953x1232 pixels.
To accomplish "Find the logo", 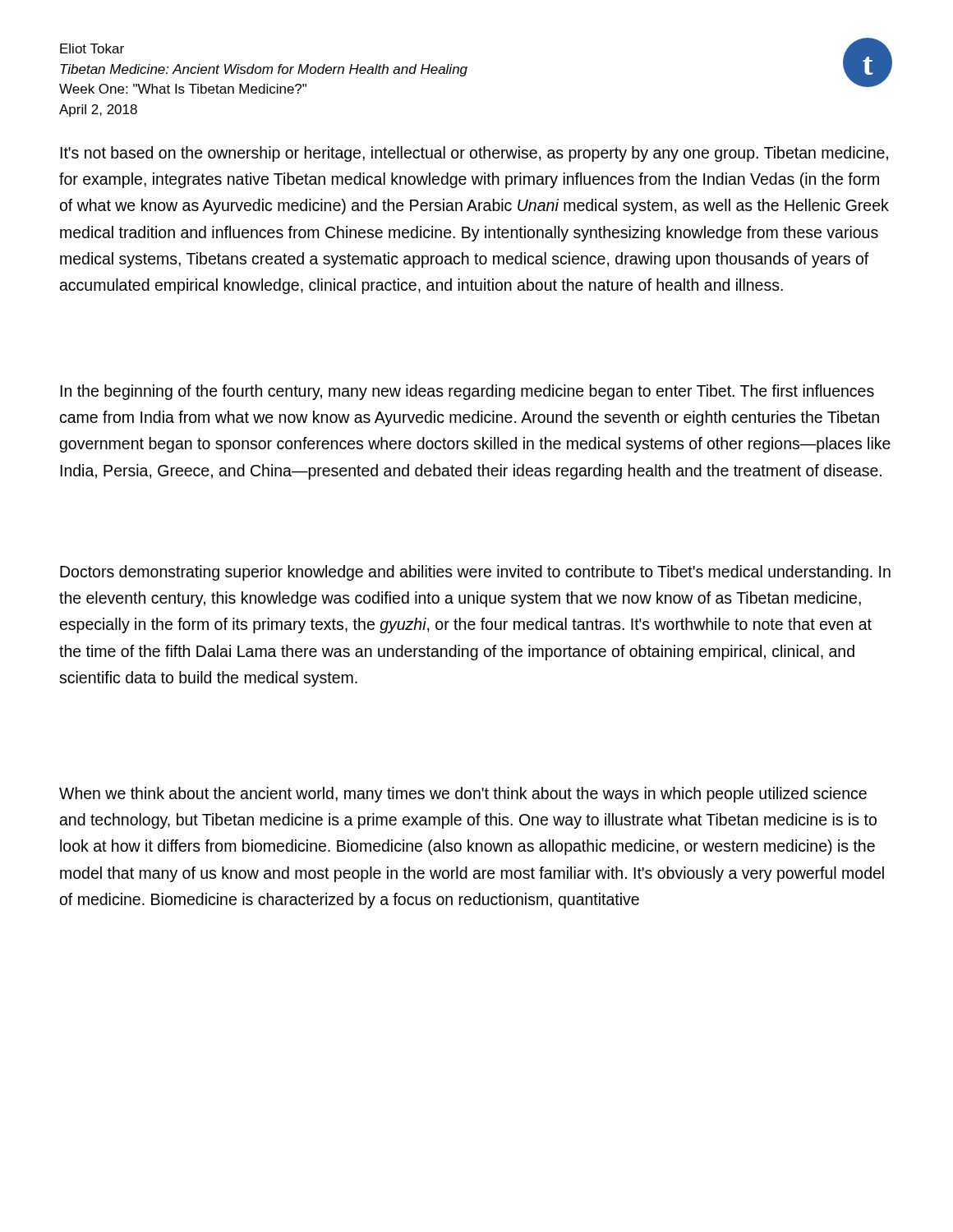I will click(868, 62).
